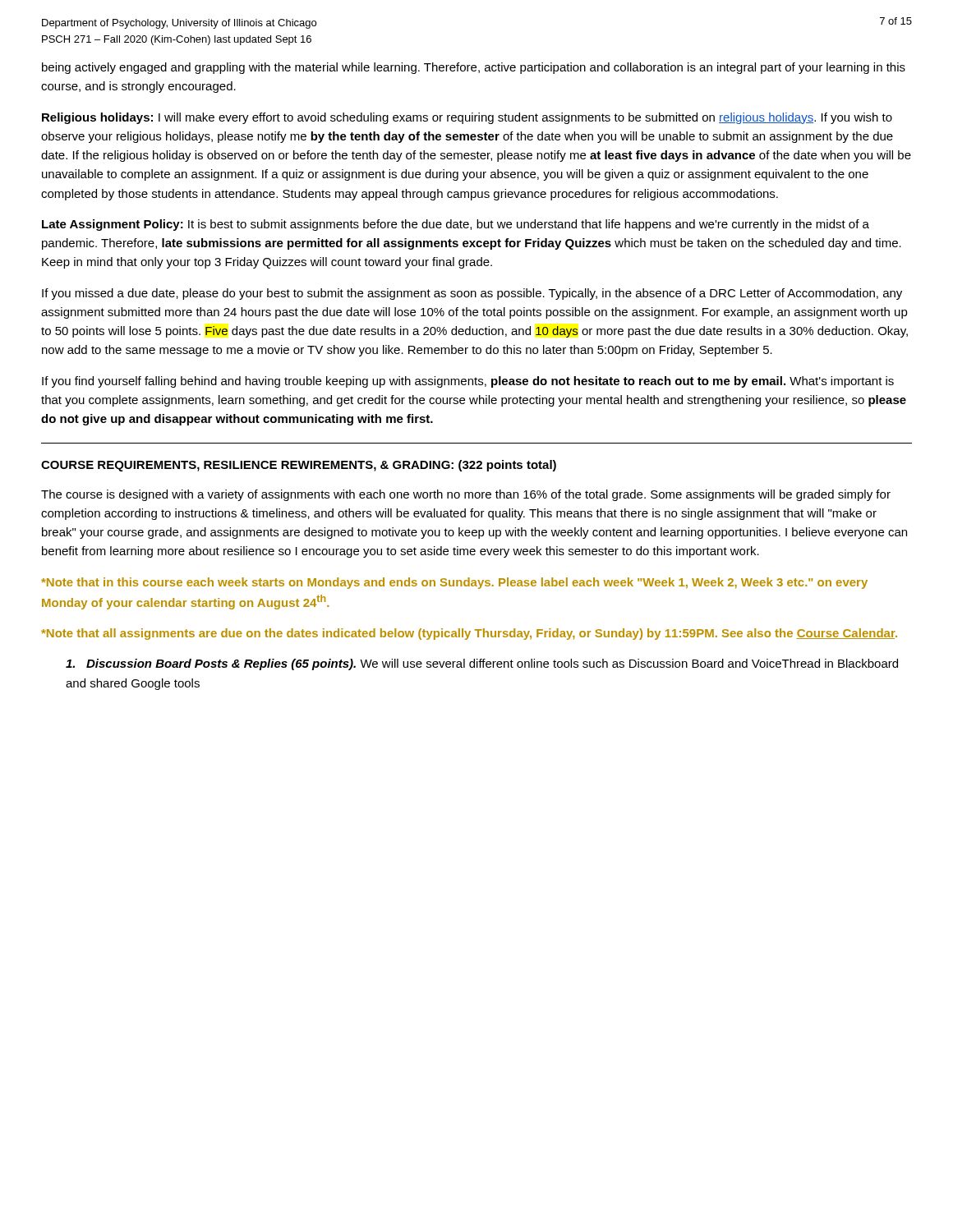
Task: Locate the text starting "Late Assignment Policy: It is best to"
Action: pos(476,243)
